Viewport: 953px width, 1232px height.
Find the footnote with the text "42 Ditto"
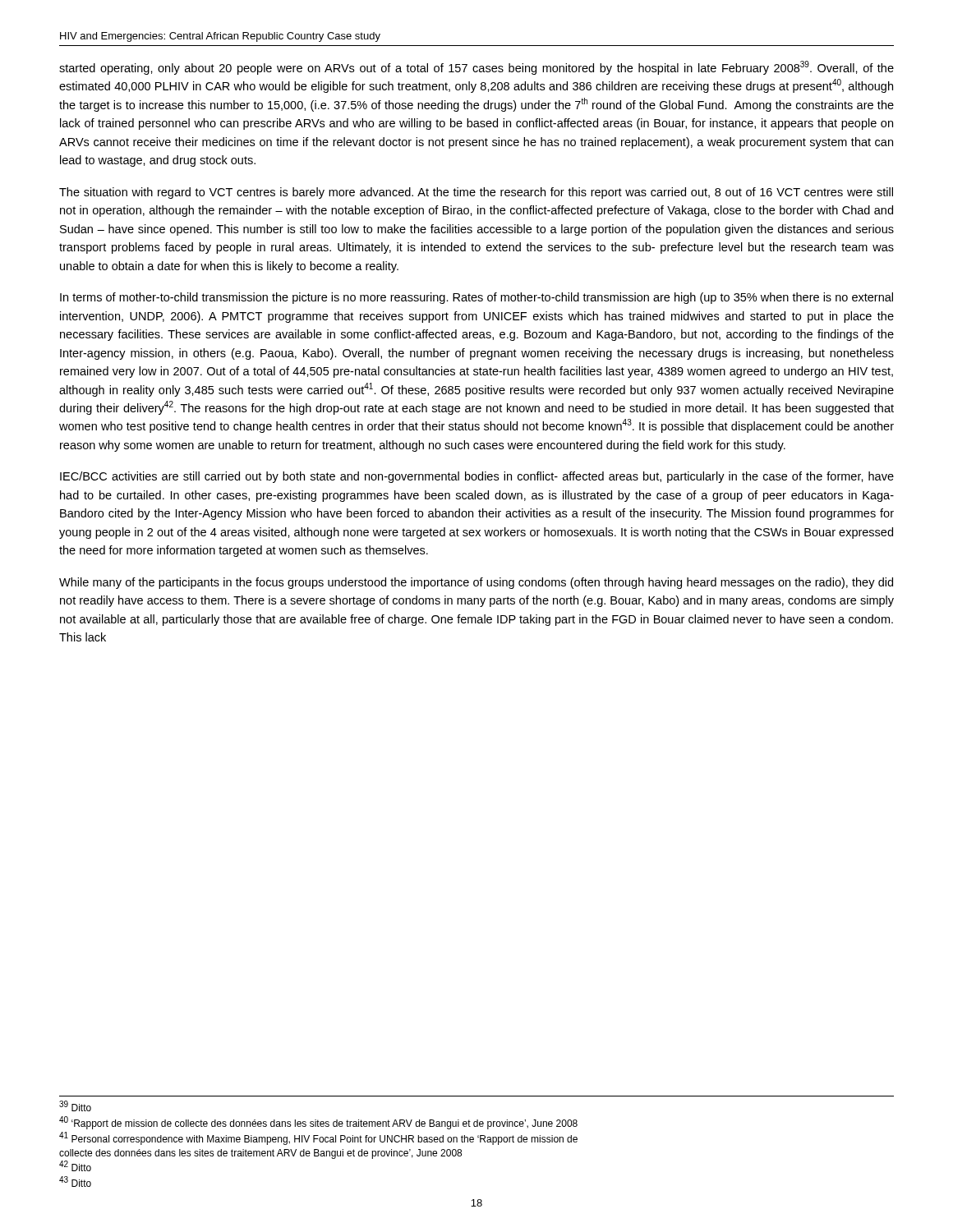tap(75, 1168)
